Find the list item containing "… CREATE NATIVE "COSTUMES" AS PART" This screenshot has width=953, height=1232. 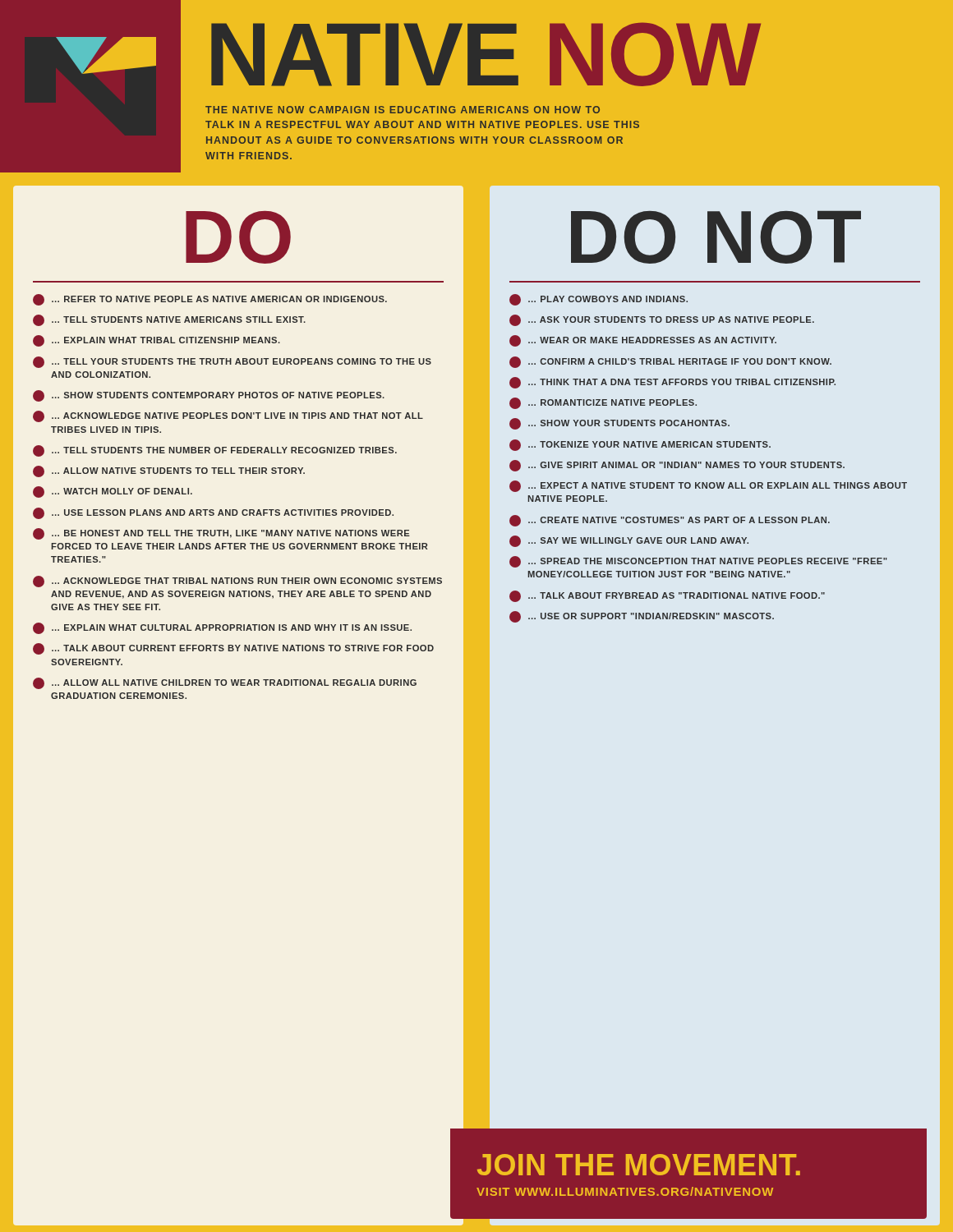pyautogui.click(x=670, y=520)
